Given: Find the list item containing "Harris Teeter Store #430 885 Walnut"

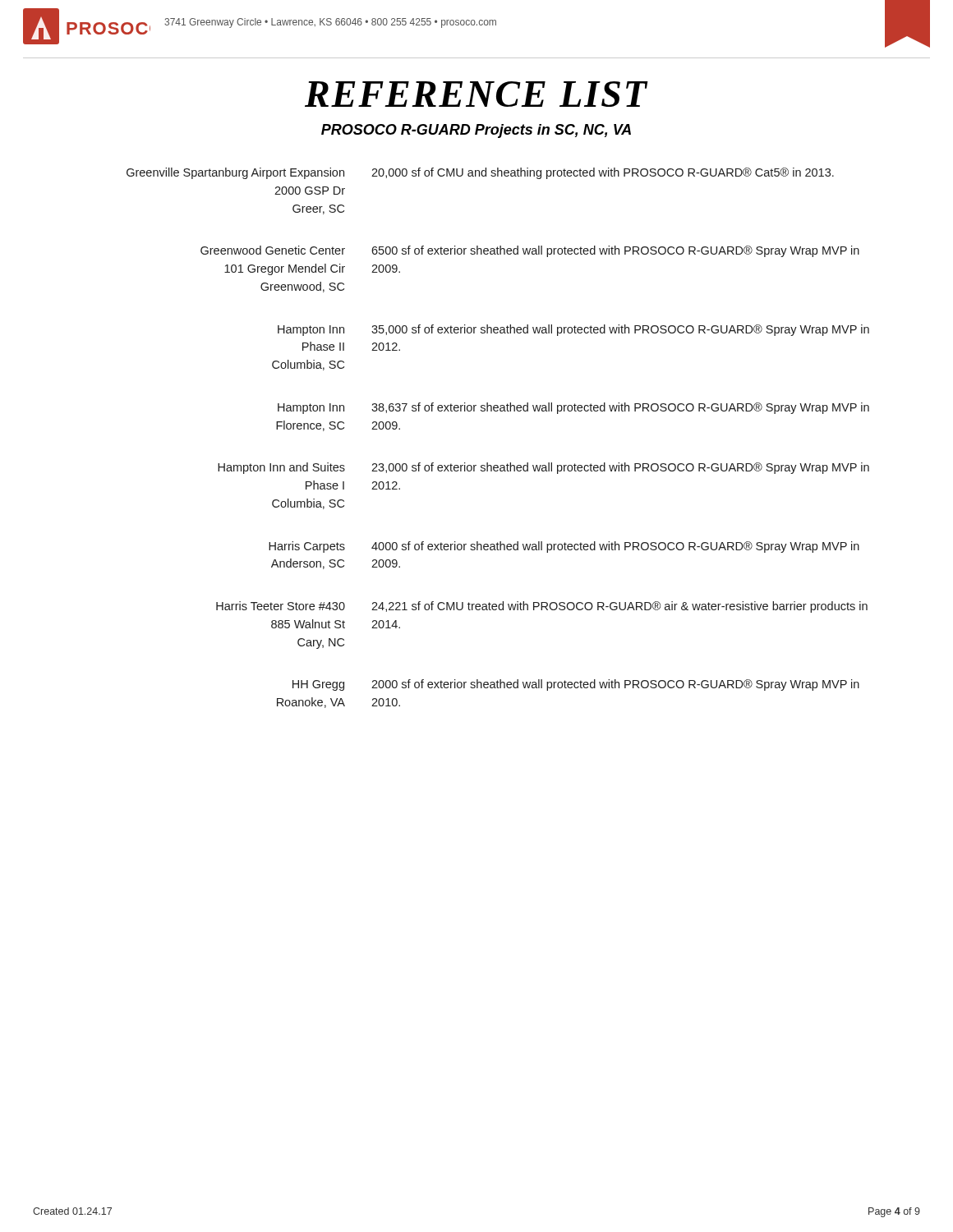Looking at the screenshot, I should pyautogui.click(x=542, y=607).
